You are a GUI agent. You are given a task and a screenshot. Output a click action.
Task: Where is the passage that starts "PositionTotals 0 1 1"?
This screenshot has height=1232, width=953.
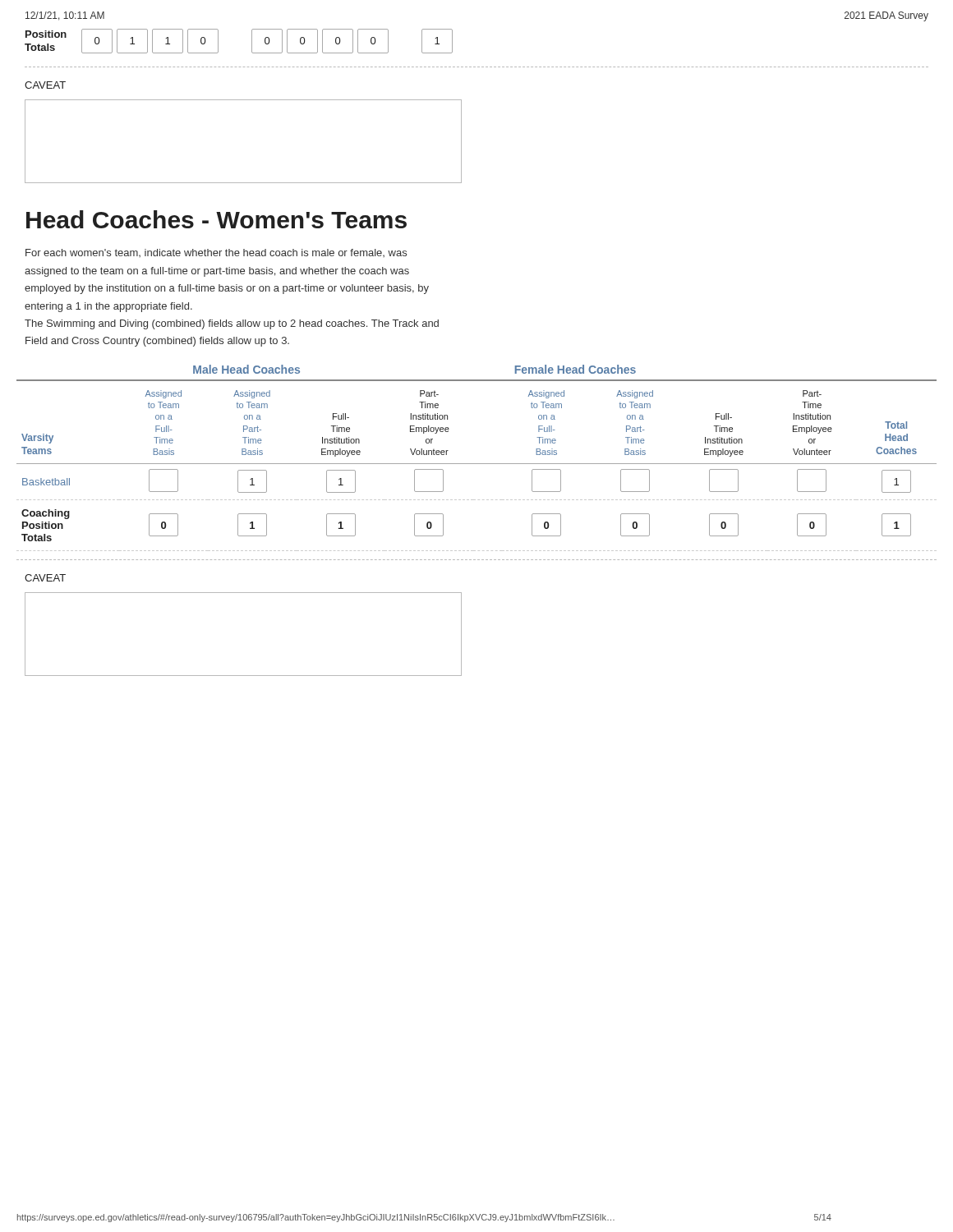coord(239,41)
